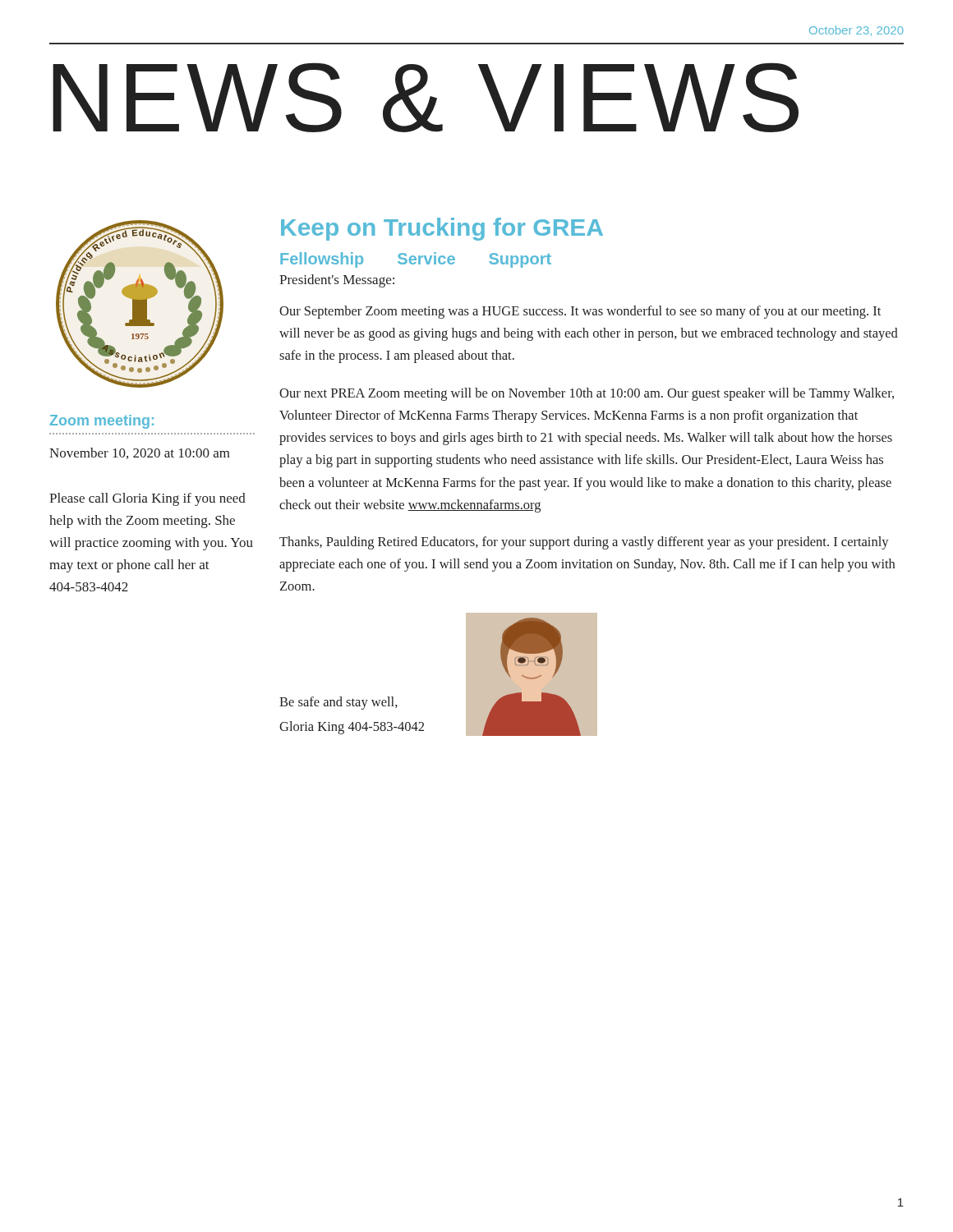Screen dimensions: 1232x953
Task: Click on the text block that says "Our next PREA Zoom meeting will be on"
Action: click(587, 449)
